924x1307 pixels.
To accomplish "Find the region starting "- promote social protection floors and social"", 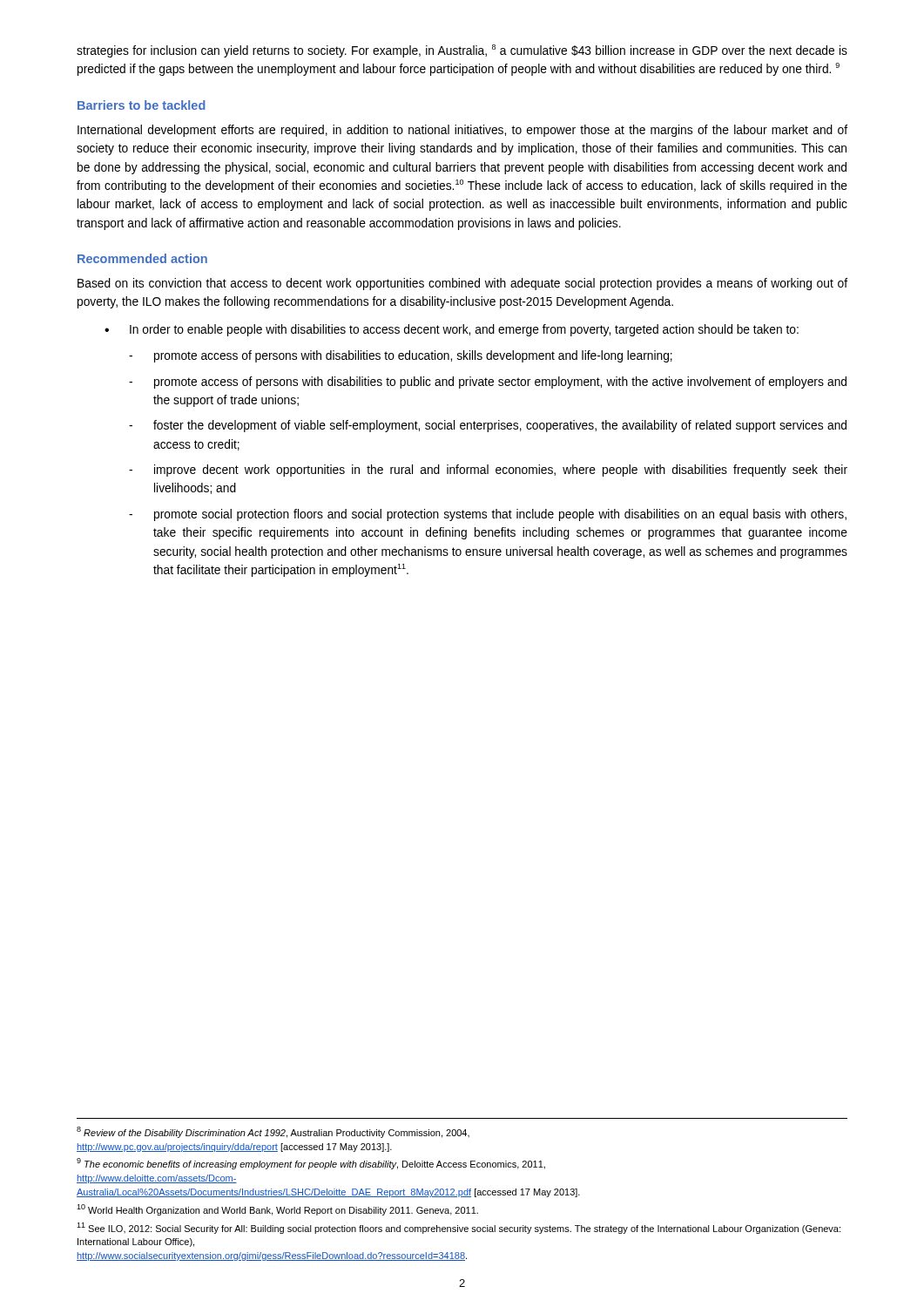I will click(x=488, y=542).
